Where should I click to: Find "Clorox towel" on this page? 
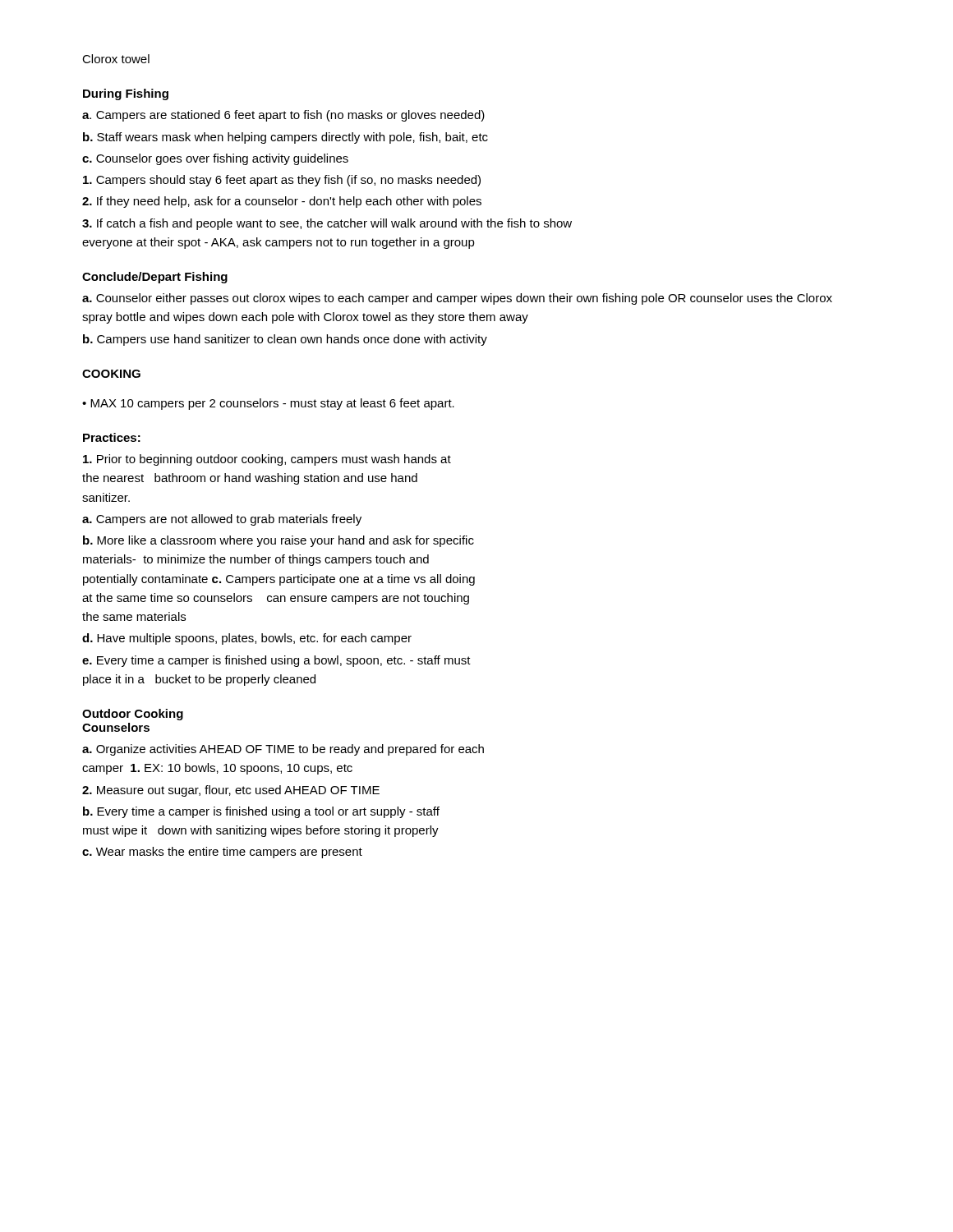point(116,59)
